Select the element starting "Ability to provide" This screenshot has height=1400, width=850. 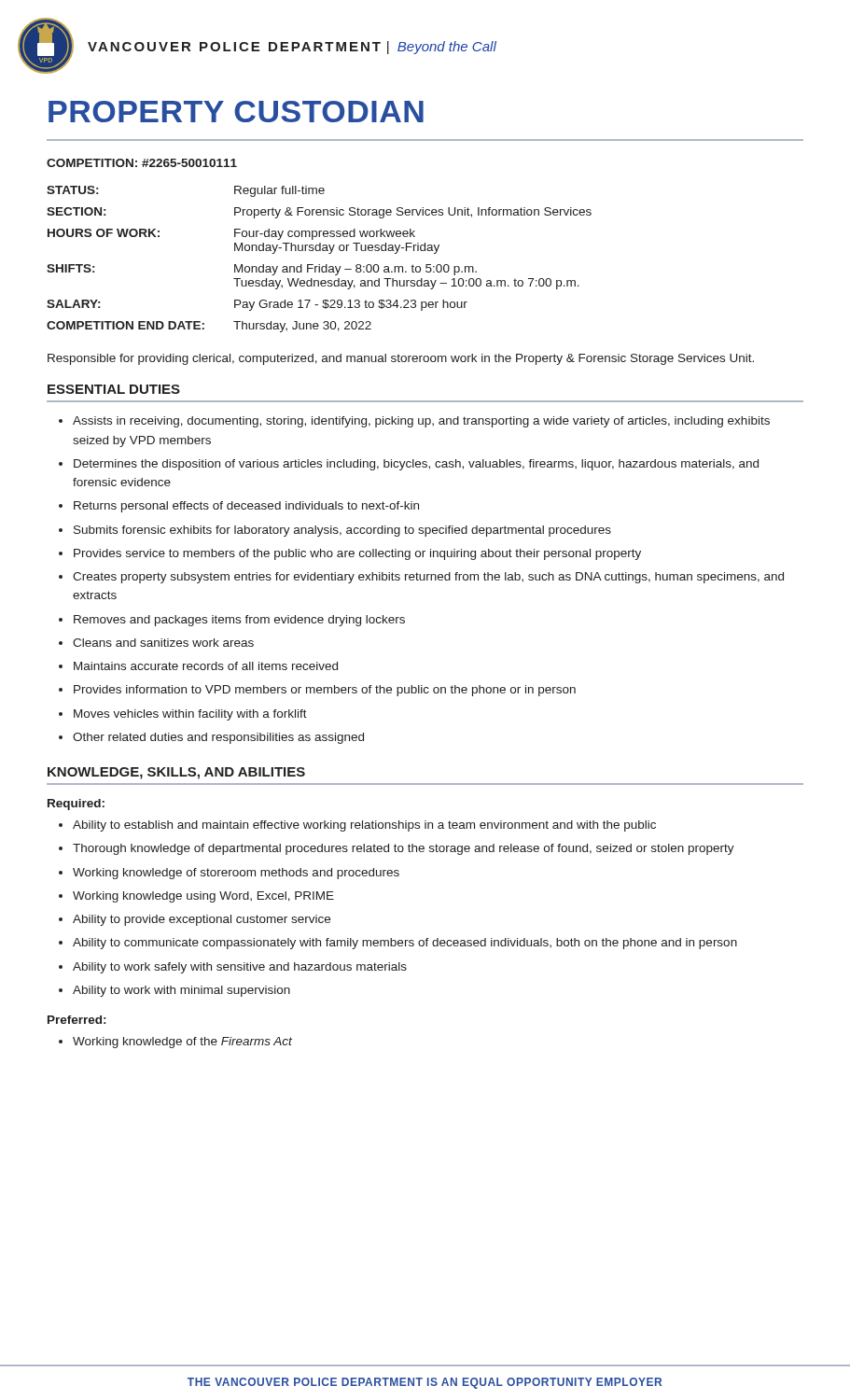coord(202,919)
